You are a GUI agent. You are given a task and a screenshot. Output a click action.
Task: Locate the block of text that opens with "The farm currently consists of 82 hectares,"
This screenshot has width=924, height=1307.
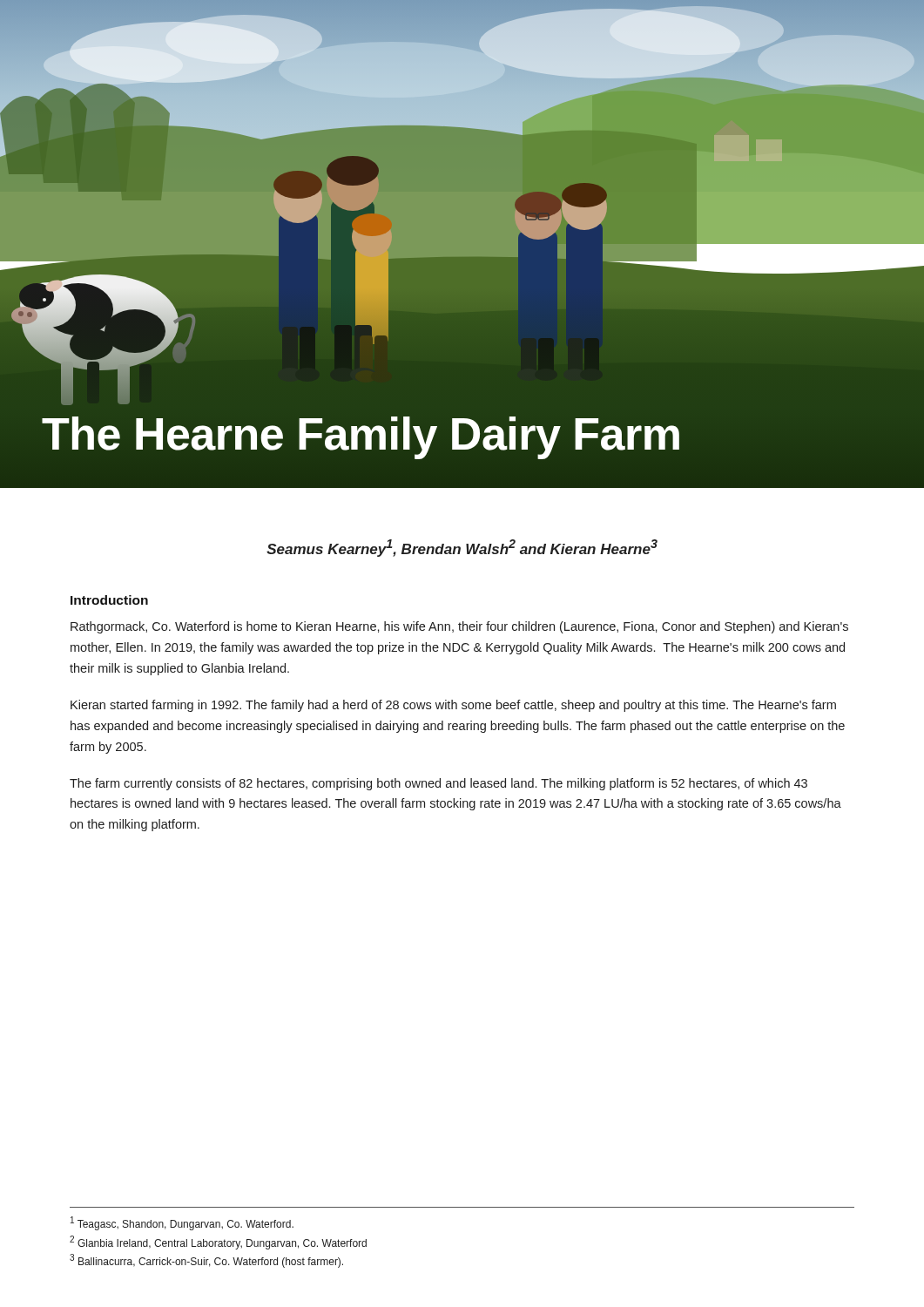455,804
